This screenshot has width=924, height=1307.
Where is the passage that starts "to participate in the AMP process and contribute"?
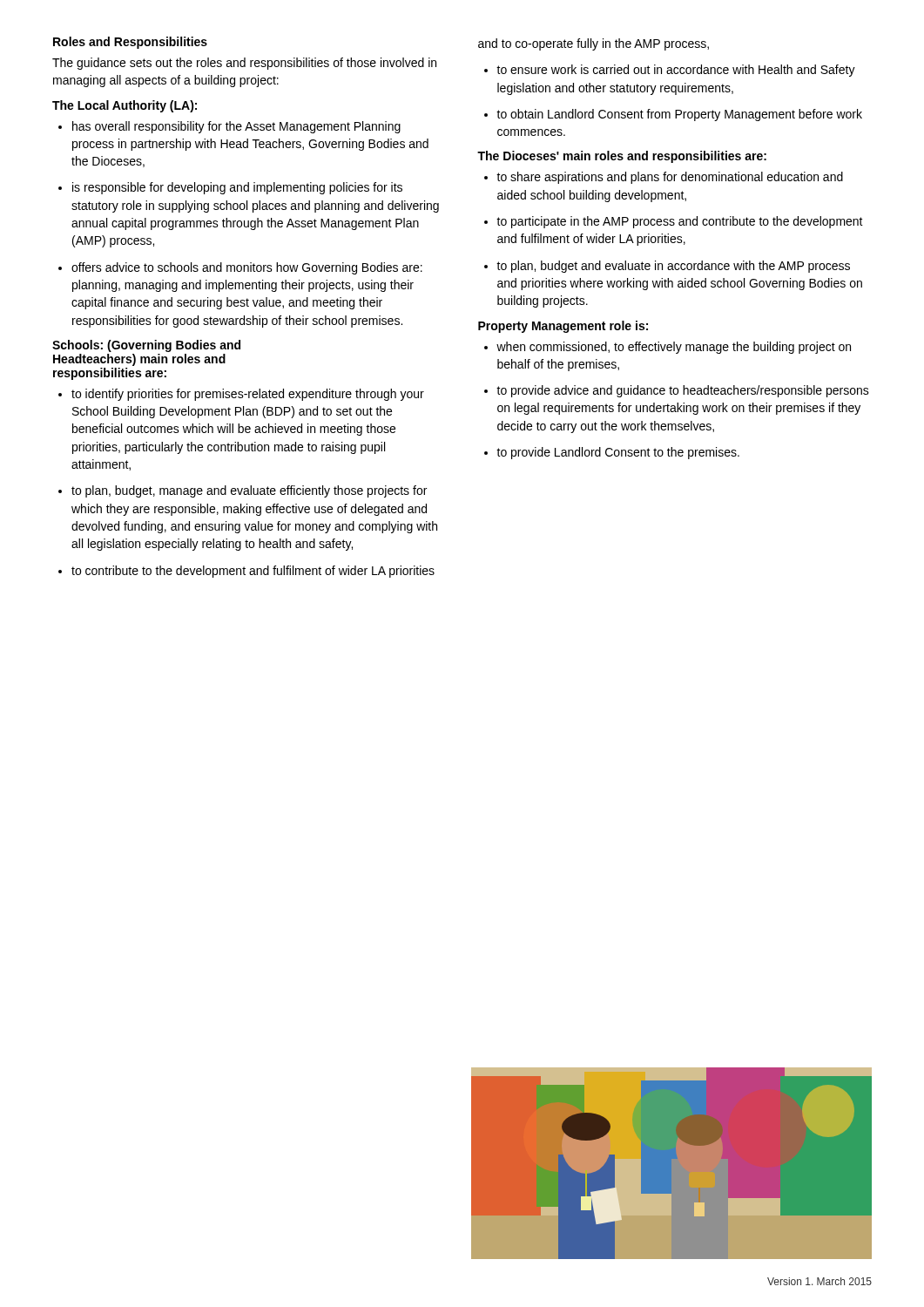680,230
